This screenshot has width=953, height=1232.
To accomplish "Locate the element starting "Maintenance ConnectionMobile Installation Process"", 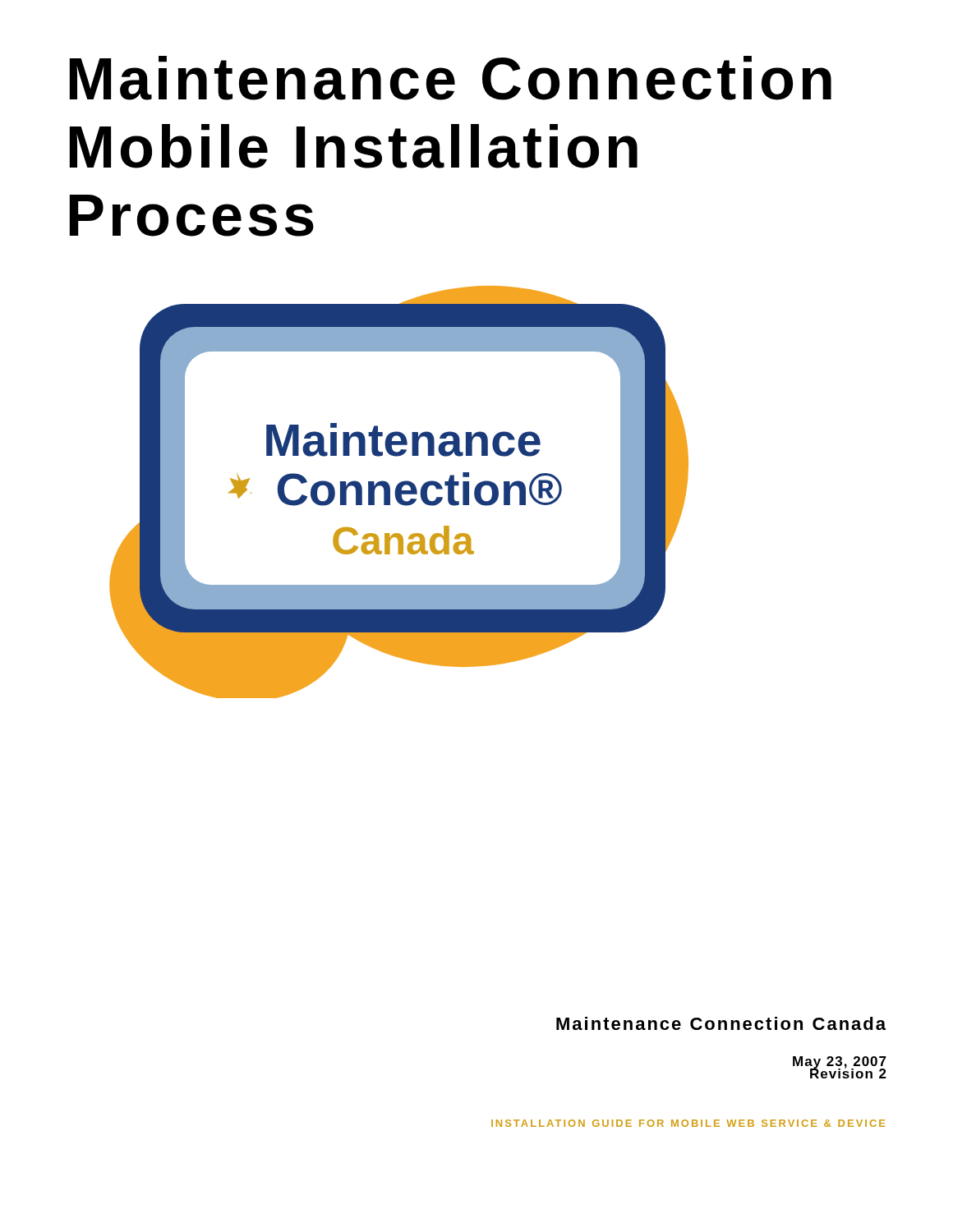I will point(476,147).
